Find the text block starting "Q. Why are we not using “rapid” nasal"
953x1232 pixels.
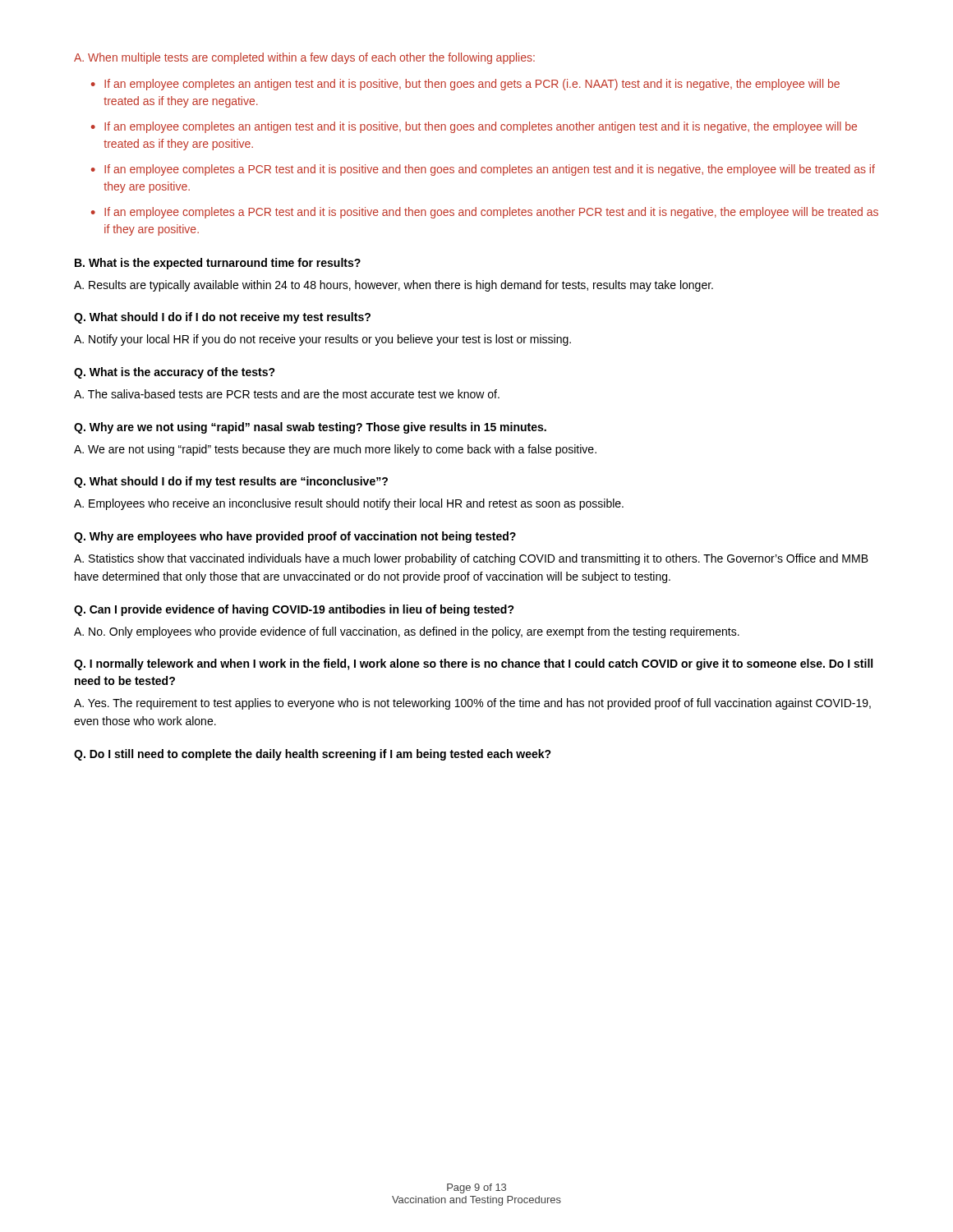point(310,427)
